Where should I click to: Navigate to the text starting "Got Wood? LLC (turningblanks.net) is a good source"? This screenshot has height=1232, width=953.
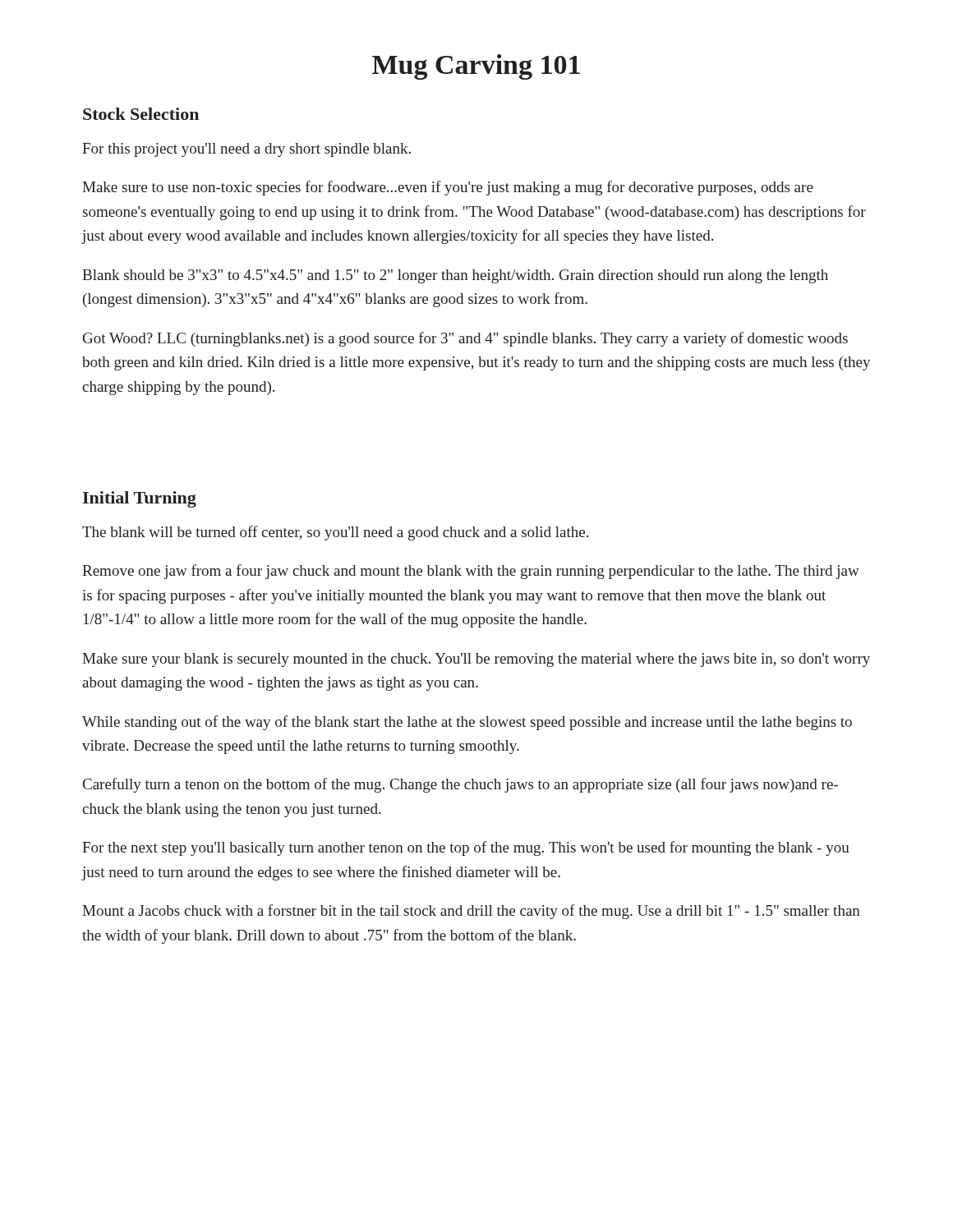pyautogui.click(x=476, y=362)
